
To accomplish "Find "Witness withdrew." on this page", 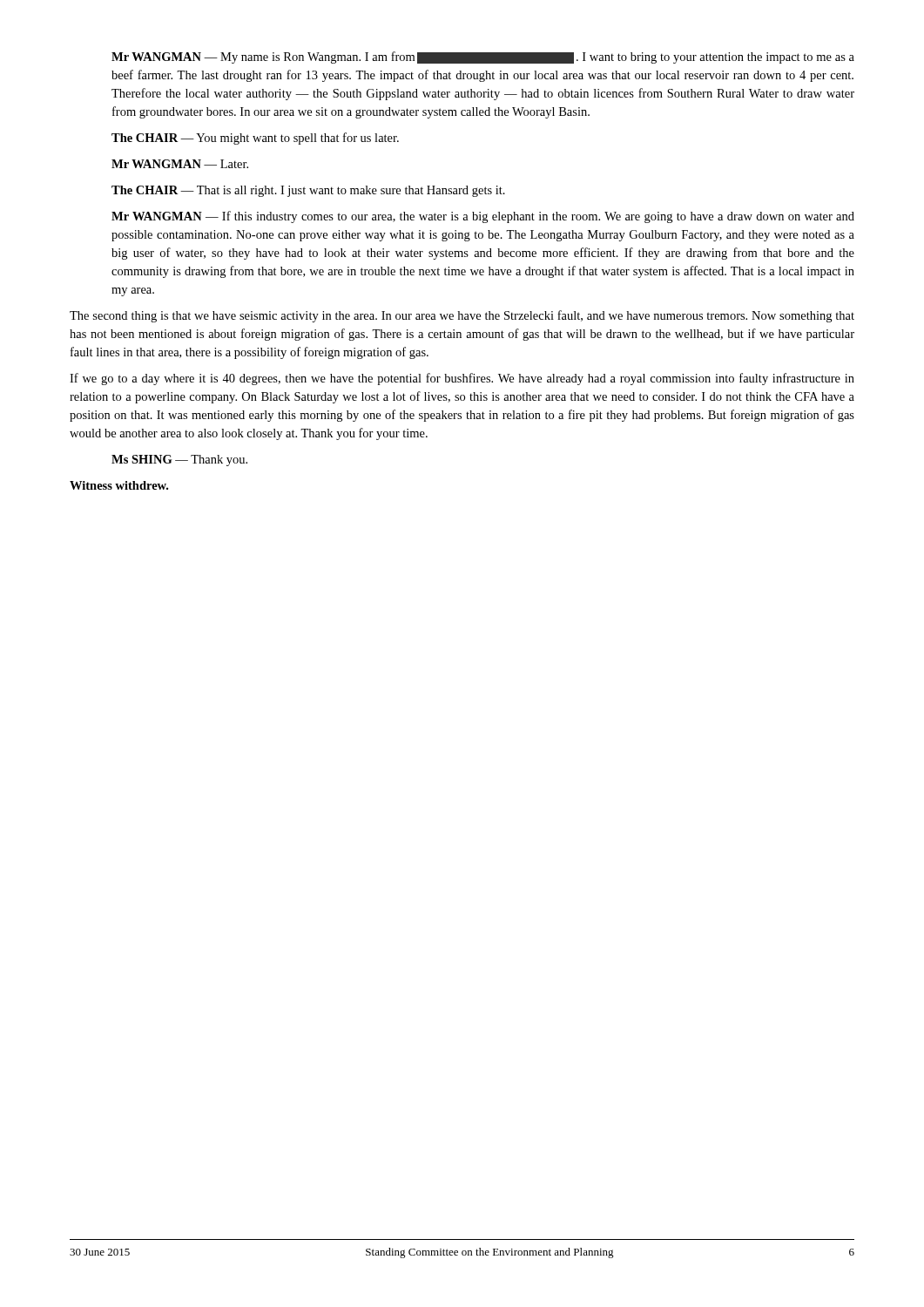I will (x=119, y=486).
